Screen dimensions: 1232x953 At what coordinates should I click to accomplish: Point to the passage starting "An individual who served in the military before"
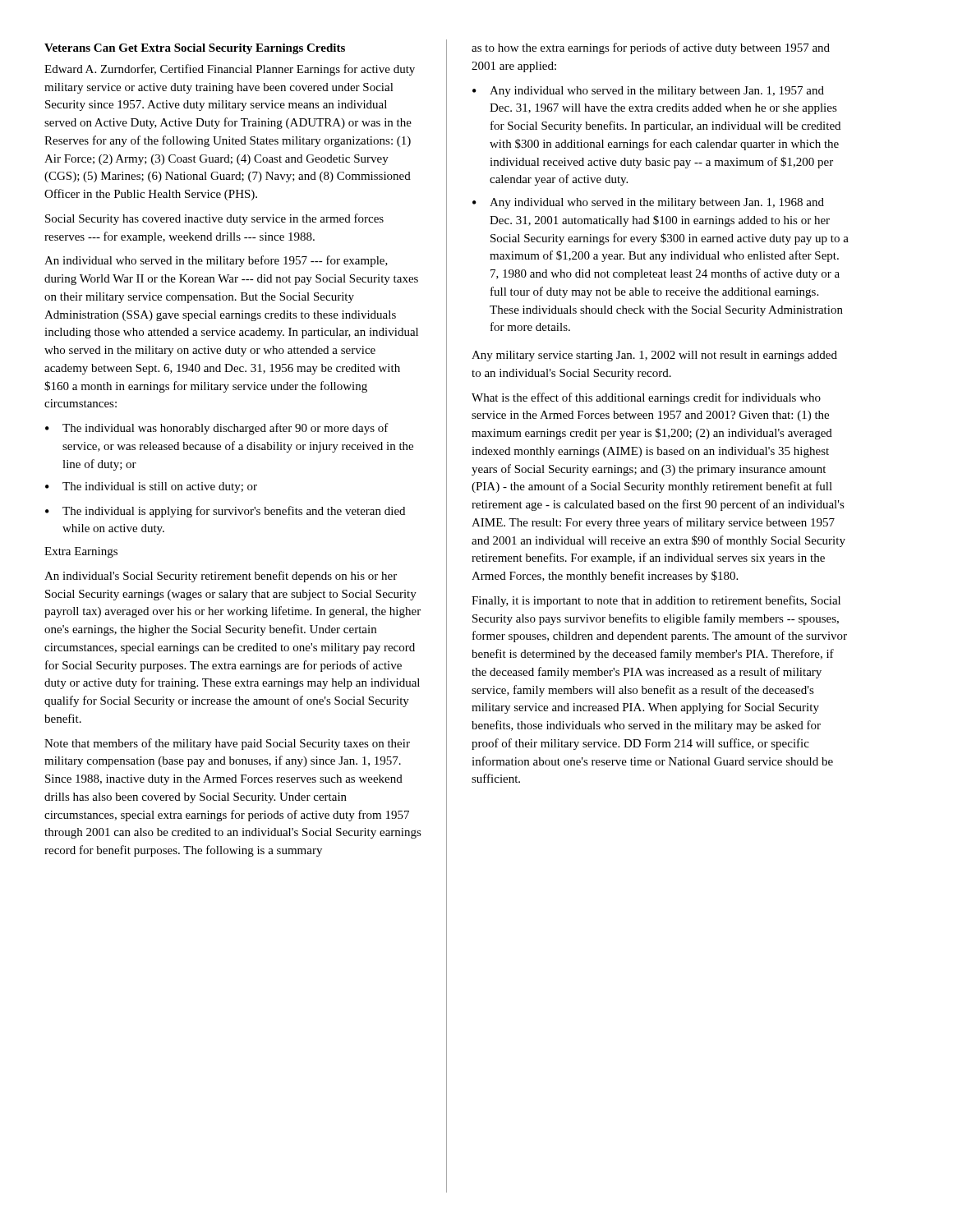233,333
